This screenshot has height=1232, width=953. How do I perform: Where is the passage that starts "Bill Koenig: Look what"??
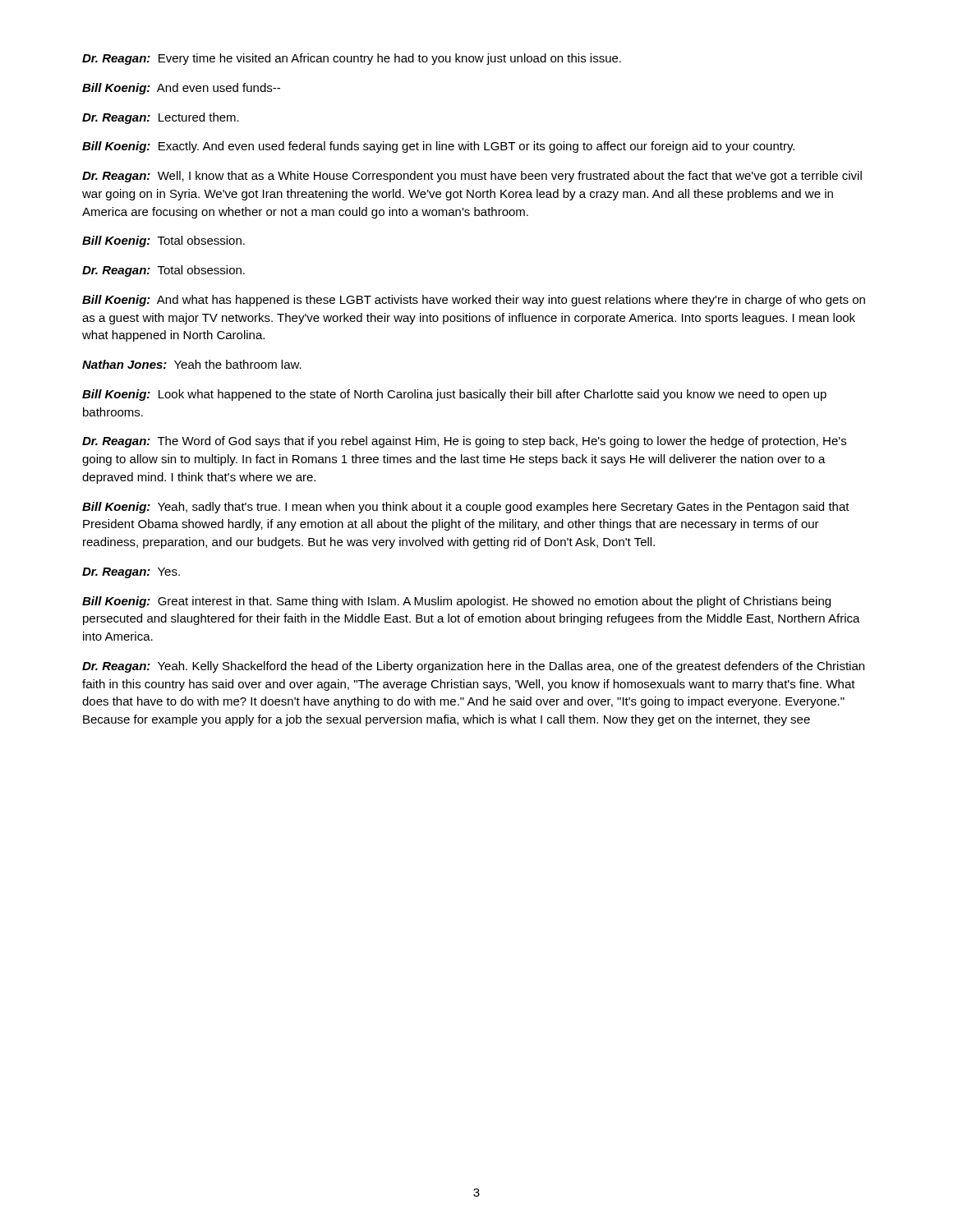pyautogui.click(x=454, y=403)
